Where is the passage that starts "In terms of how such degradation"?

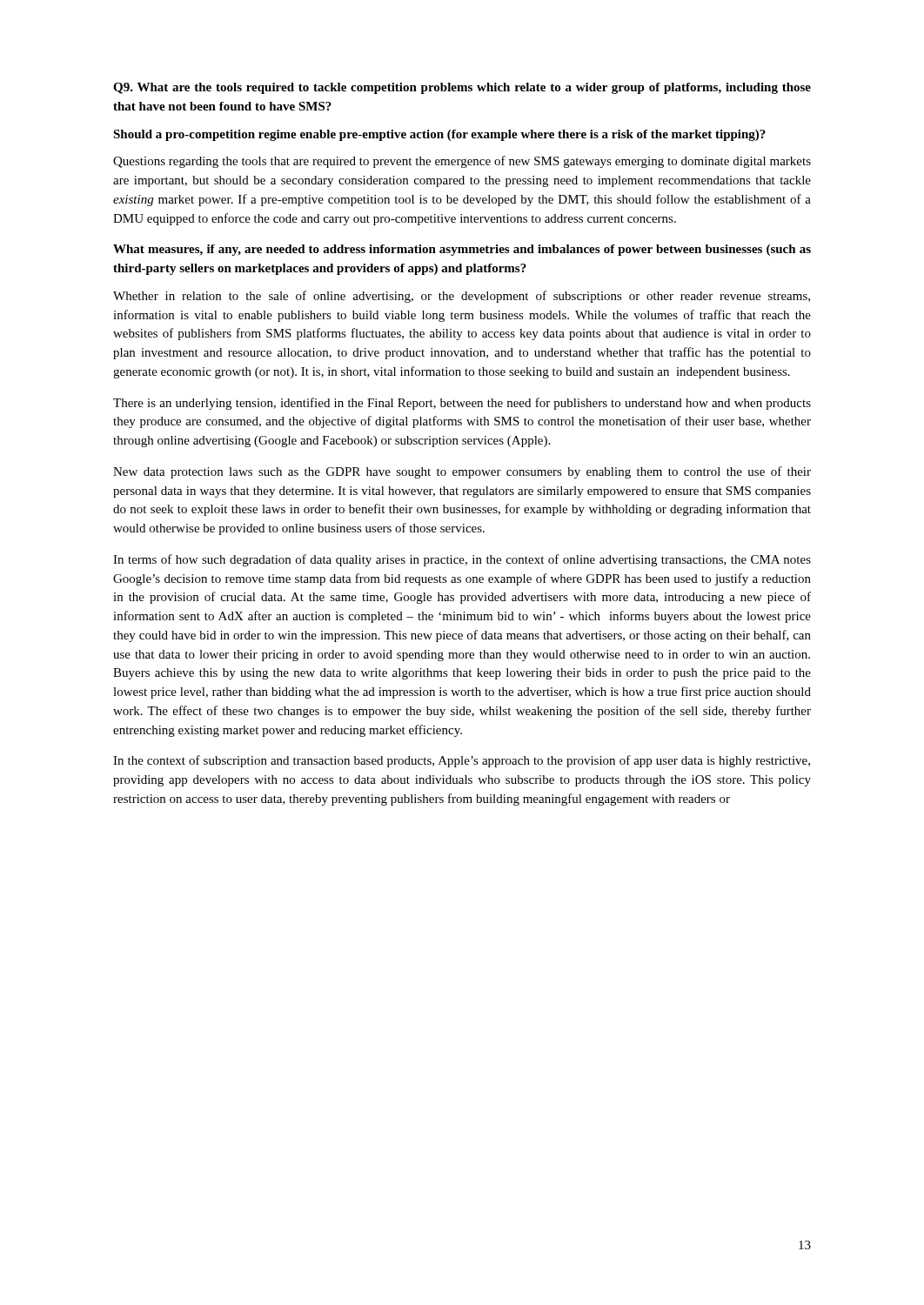(462, 645)
